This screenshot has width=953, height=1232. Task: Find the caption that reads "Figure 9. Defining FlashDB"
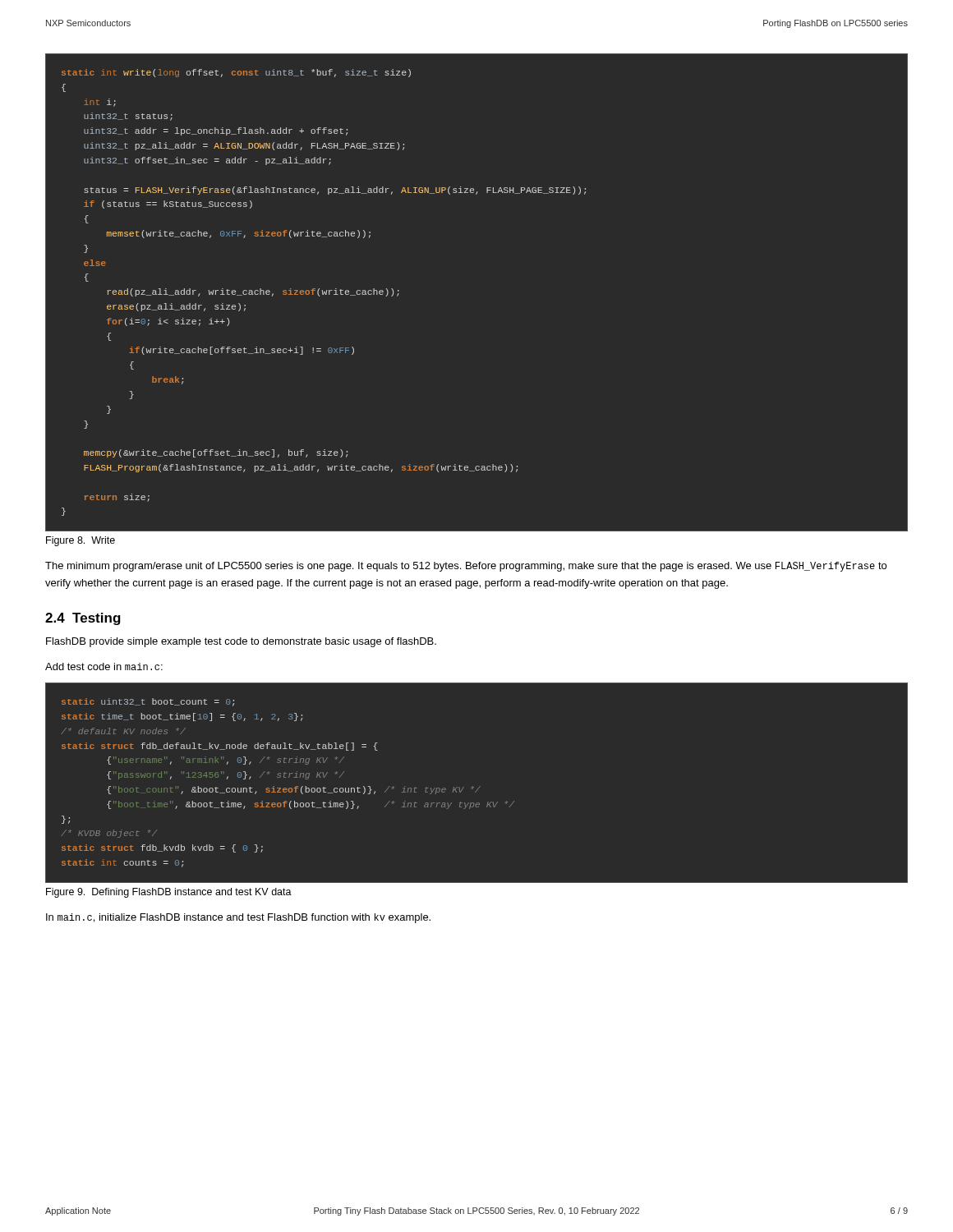tap(168, 892)
